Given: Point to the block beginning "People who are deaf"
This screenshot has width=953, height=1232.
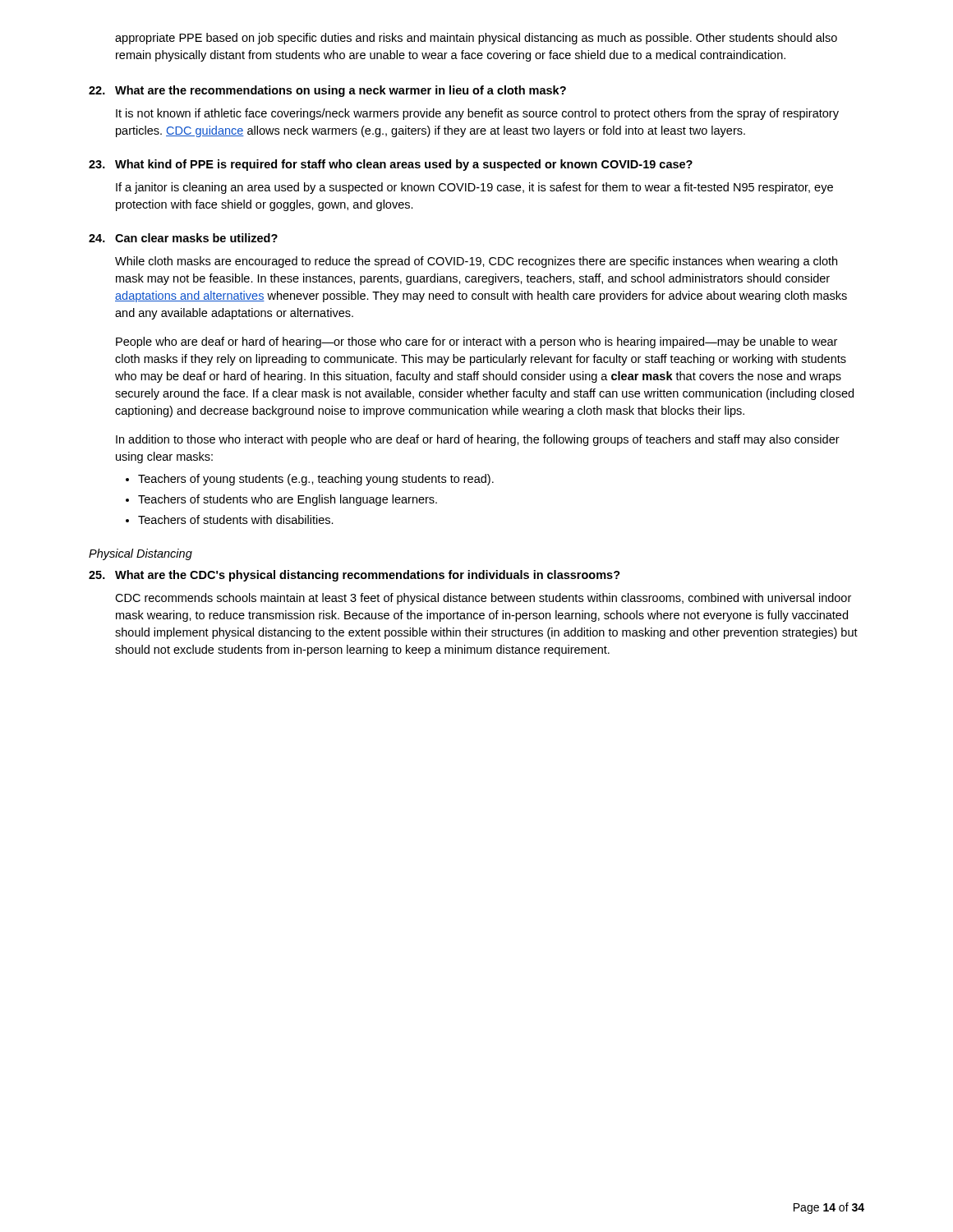Looking at the screenshot, I should pos(490,377).
